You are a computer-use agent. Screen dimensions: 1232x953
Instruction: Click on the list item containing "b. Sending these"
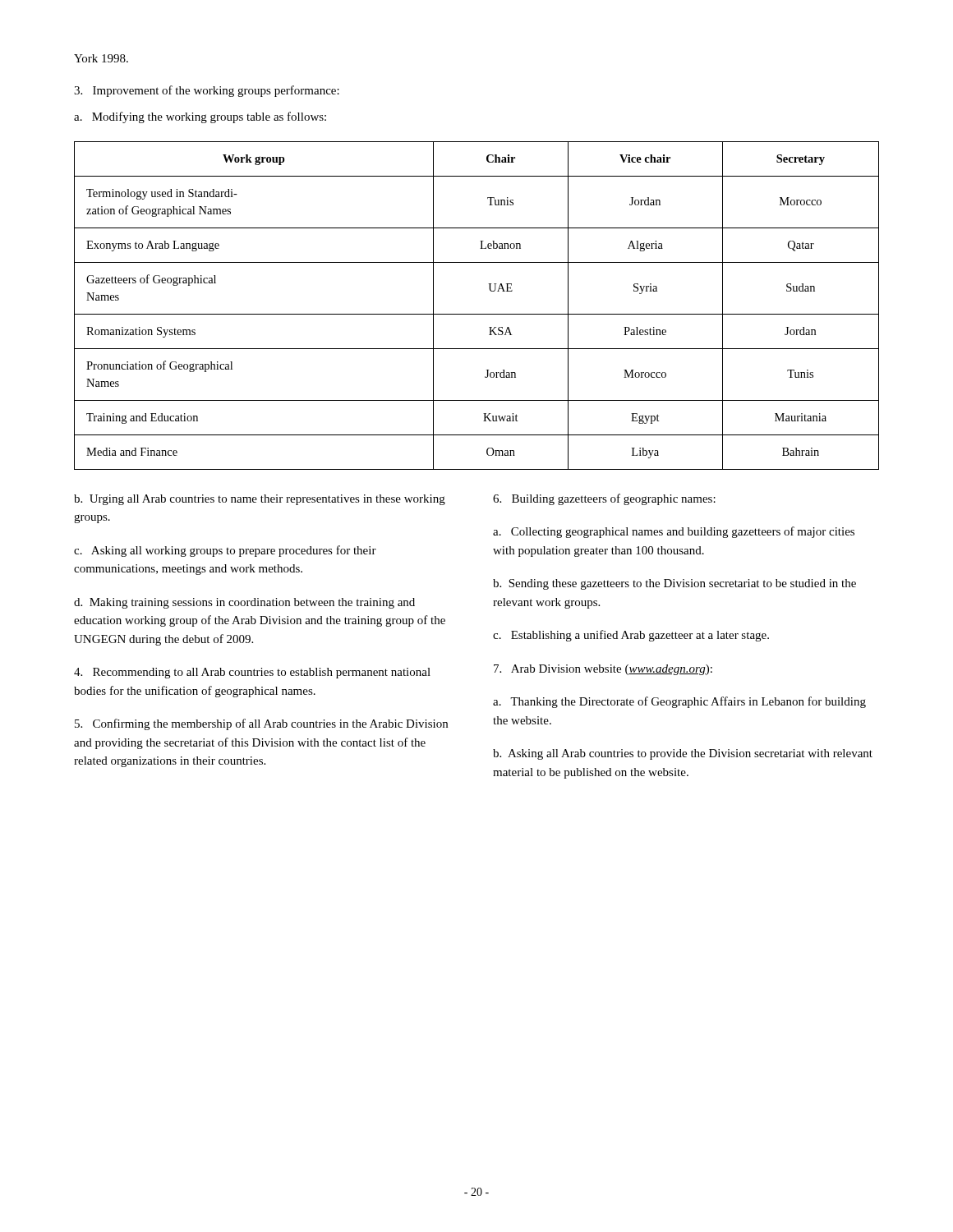675,593
